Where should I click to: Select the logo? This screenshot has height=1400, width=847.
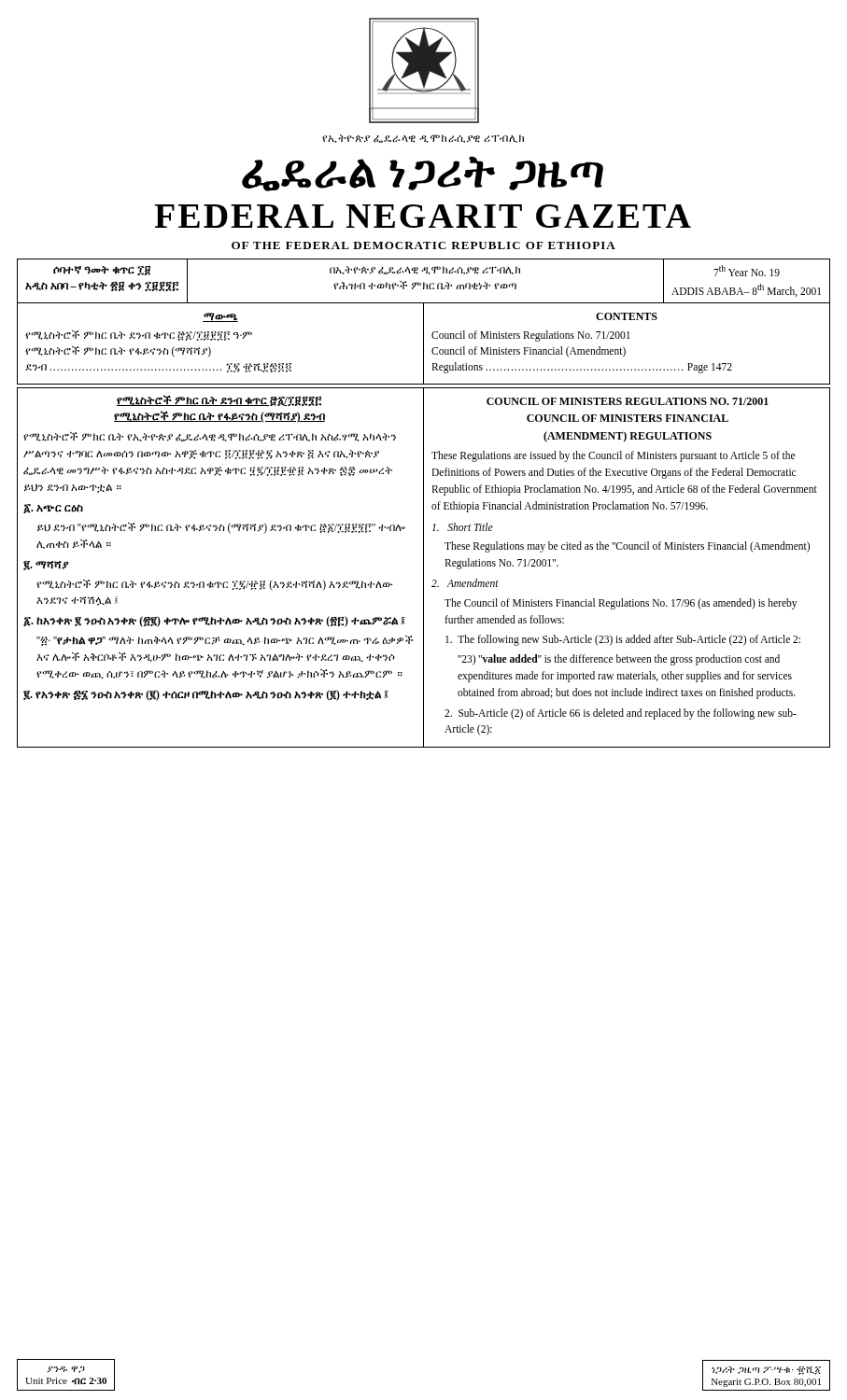(x=424, y=64)
